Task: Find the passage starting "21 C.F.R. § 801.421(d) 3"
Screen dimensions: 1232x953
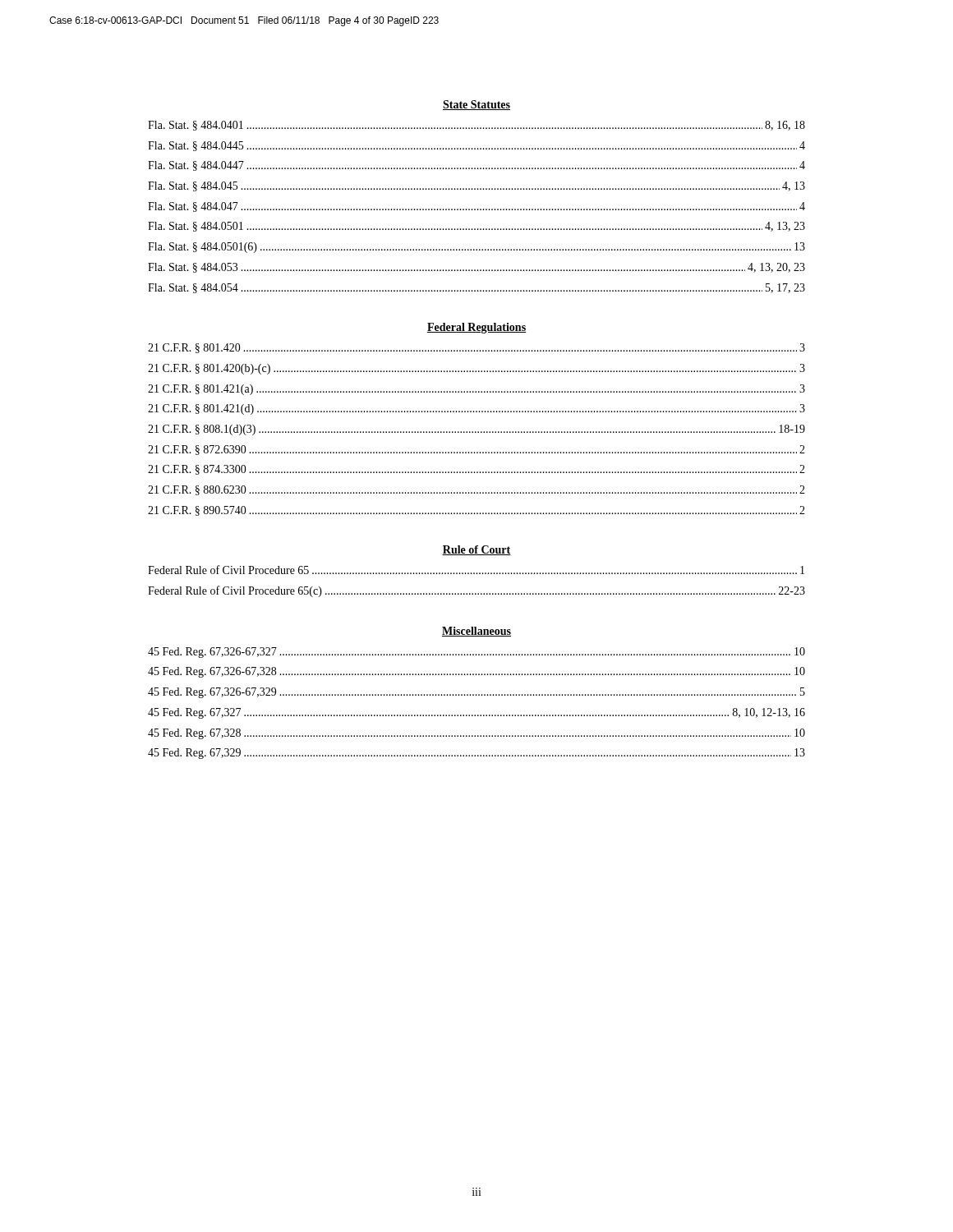Action: 476,409
